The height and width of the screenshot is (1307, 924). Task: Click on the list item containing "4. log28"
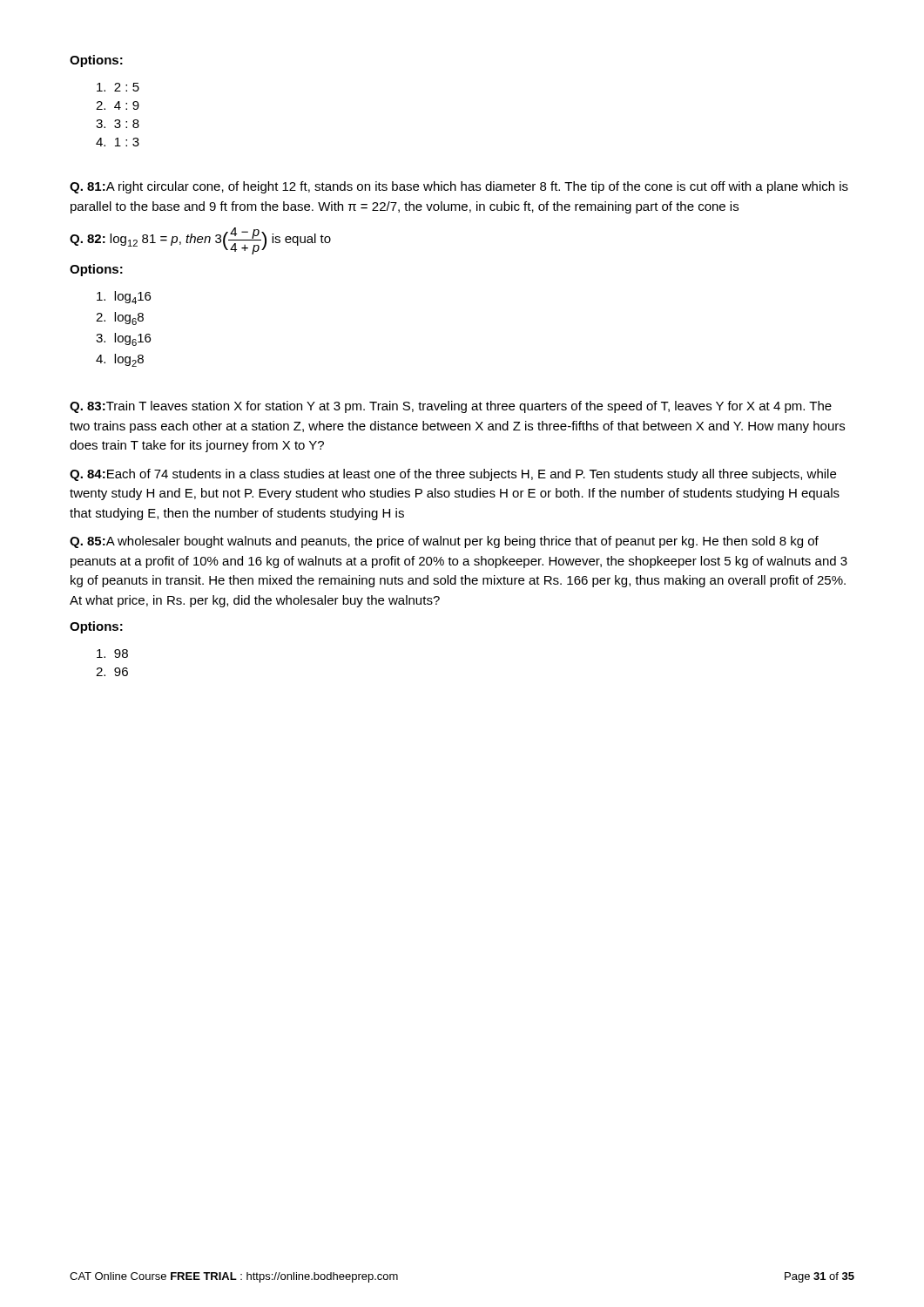[x=120, y=360]
